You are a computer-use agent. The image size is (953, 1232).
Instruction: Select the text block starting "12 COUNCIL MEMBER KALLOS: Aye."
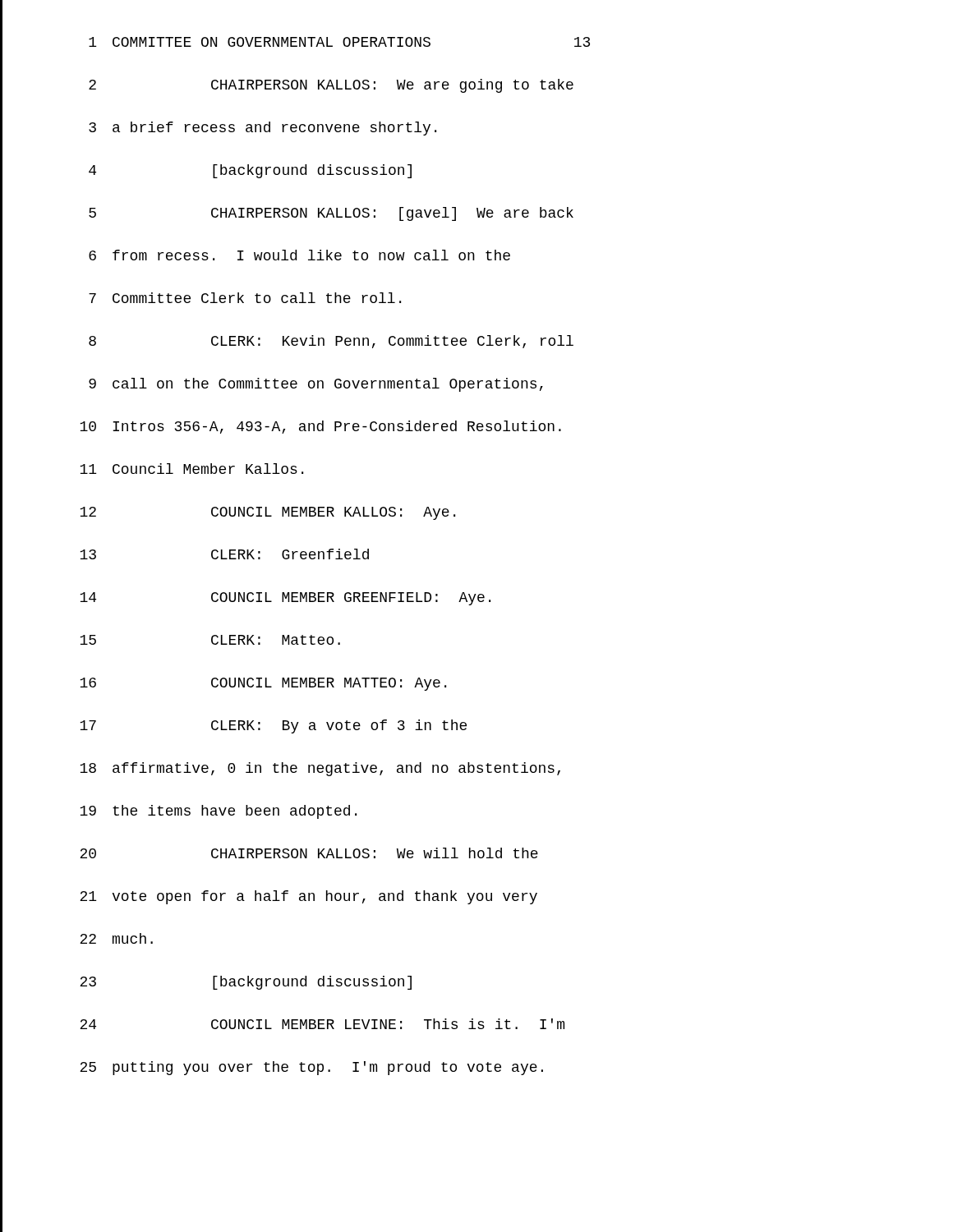click(x=267, y=513)
